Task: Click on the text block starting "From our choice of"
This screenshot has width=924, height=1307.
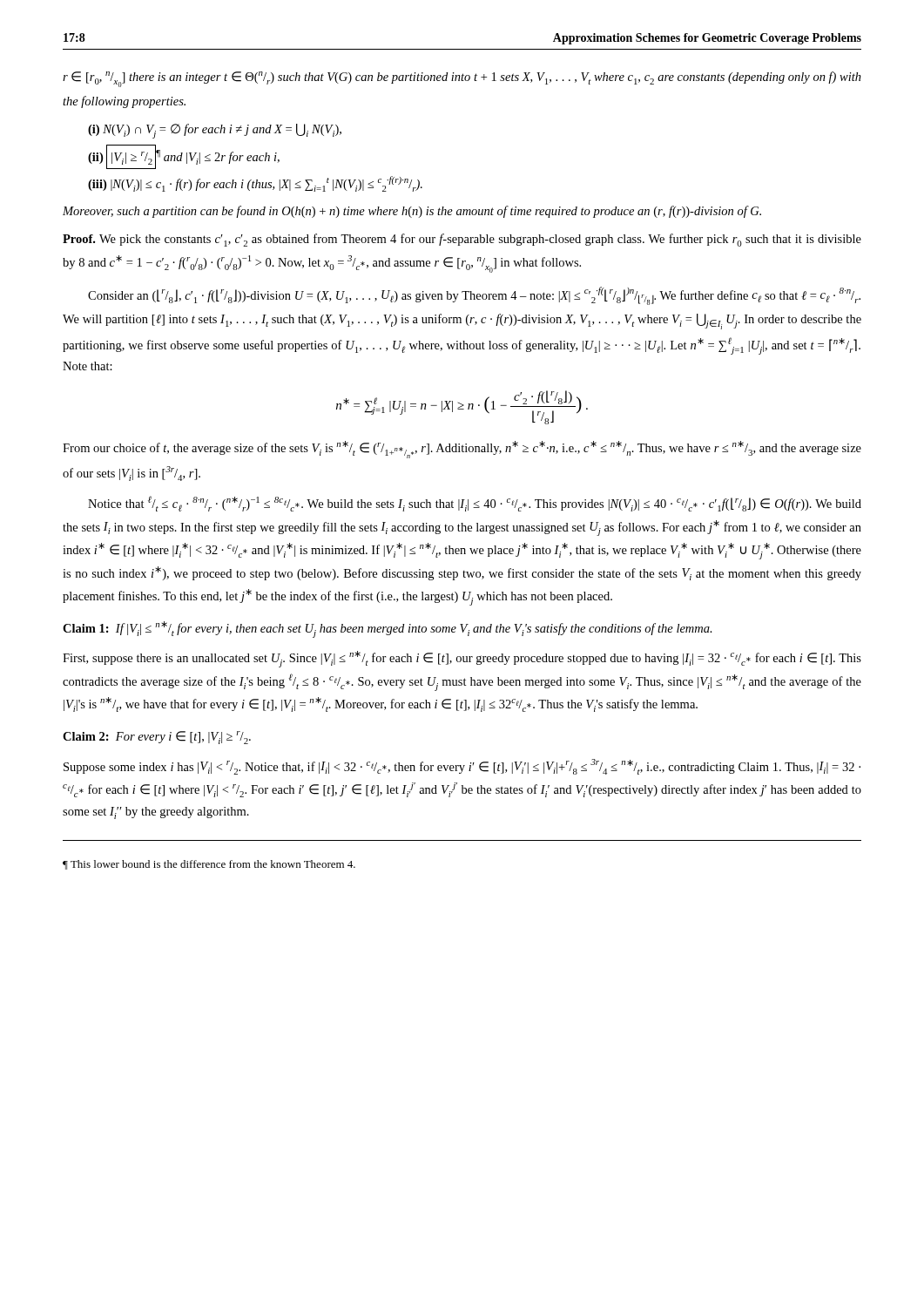Action: pos(462,522)
